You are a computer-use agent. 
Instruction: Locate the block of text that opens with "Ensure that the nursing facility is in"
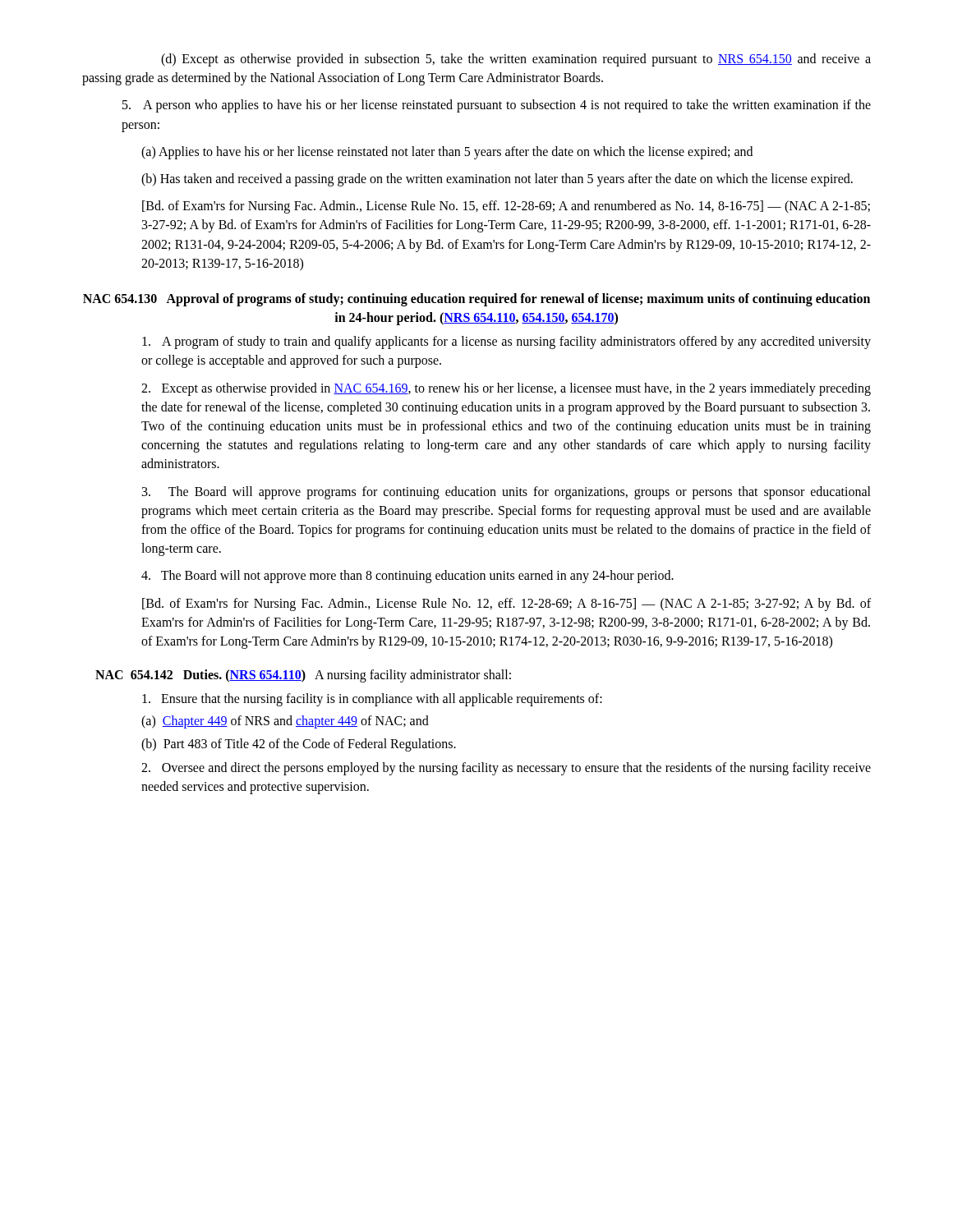tap(506, 699)
